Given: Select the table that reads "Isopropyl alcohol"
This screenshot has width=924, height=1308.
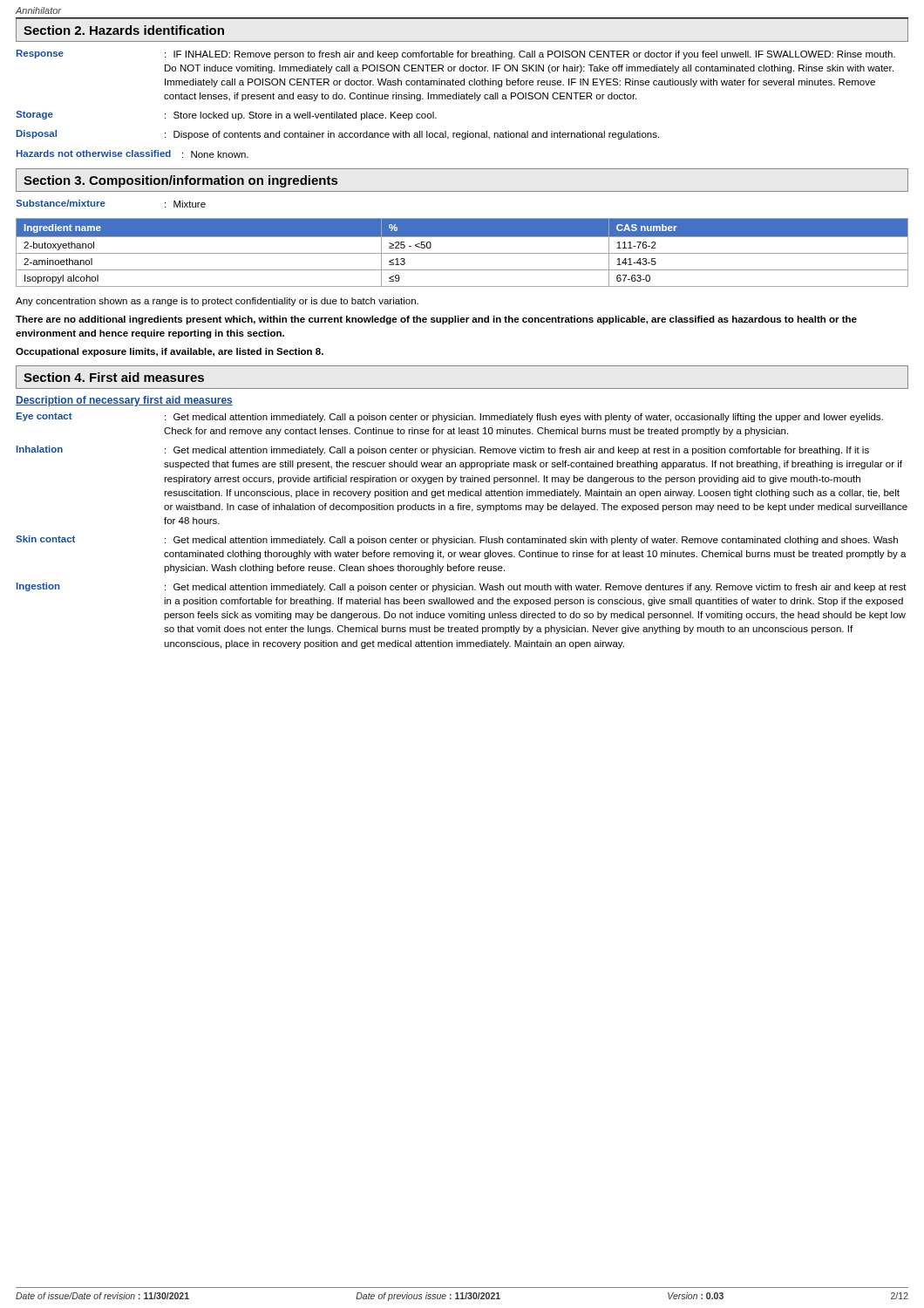Looking at the screenshot, I should (x=462, y=252).
